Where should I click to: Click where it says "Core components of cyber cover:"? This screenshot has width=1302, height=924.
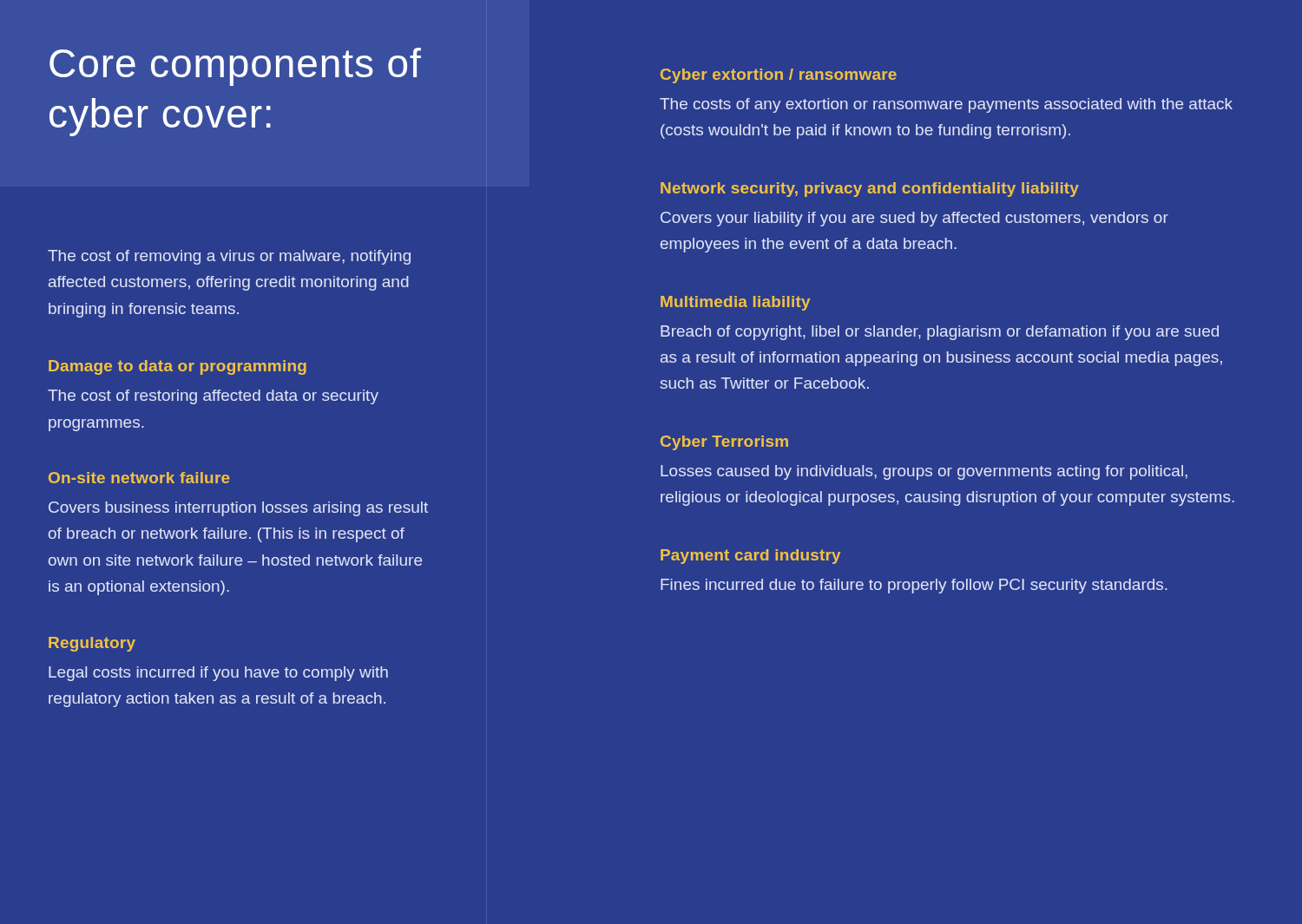243,93
